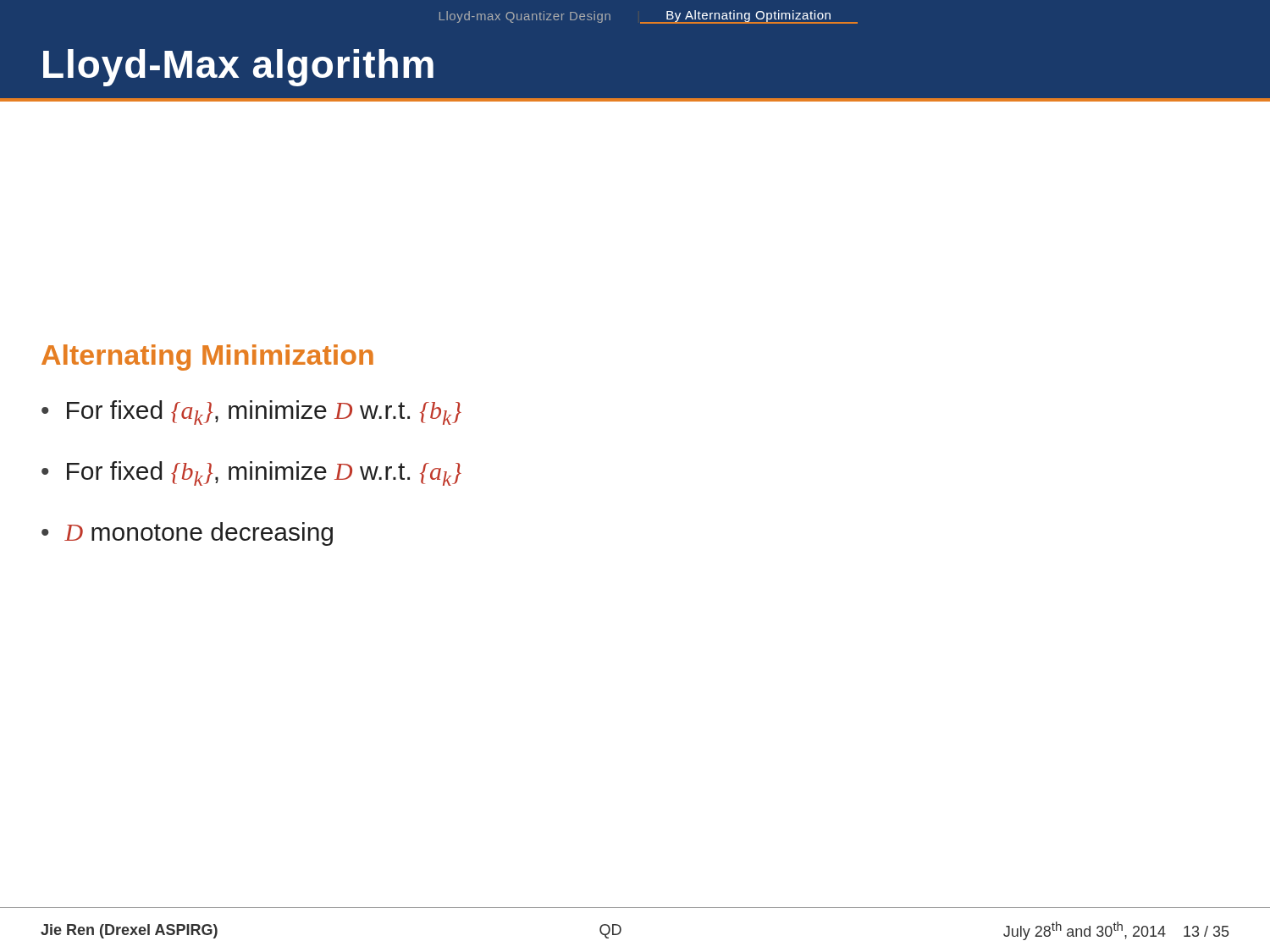The height and width of the screenshot is (952, 1270).
Task: Click a section header
Action: (208, 355)
